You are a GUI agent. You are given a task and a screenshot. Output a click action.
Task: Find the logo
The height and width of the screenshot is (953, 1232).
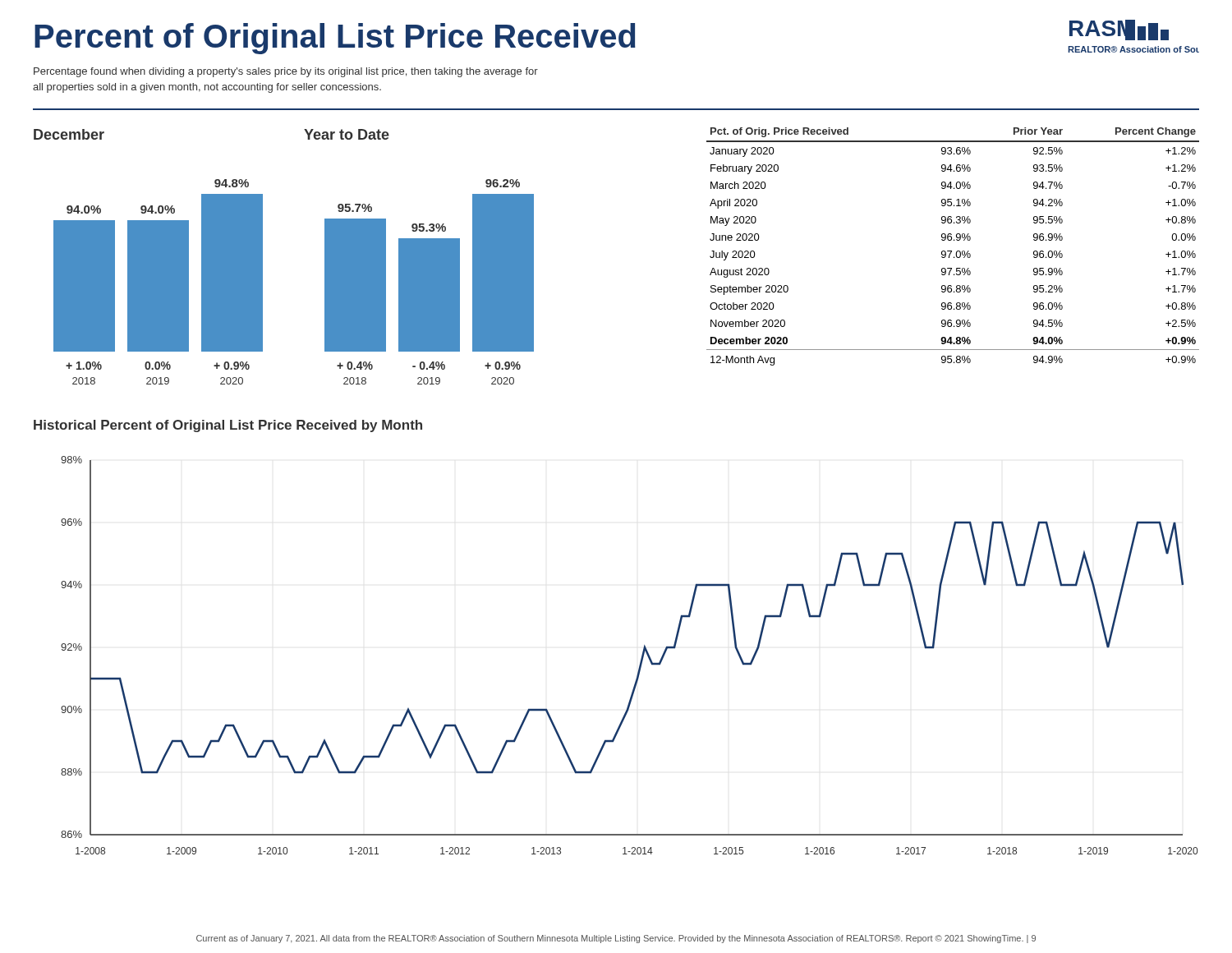coord(1109,40)
